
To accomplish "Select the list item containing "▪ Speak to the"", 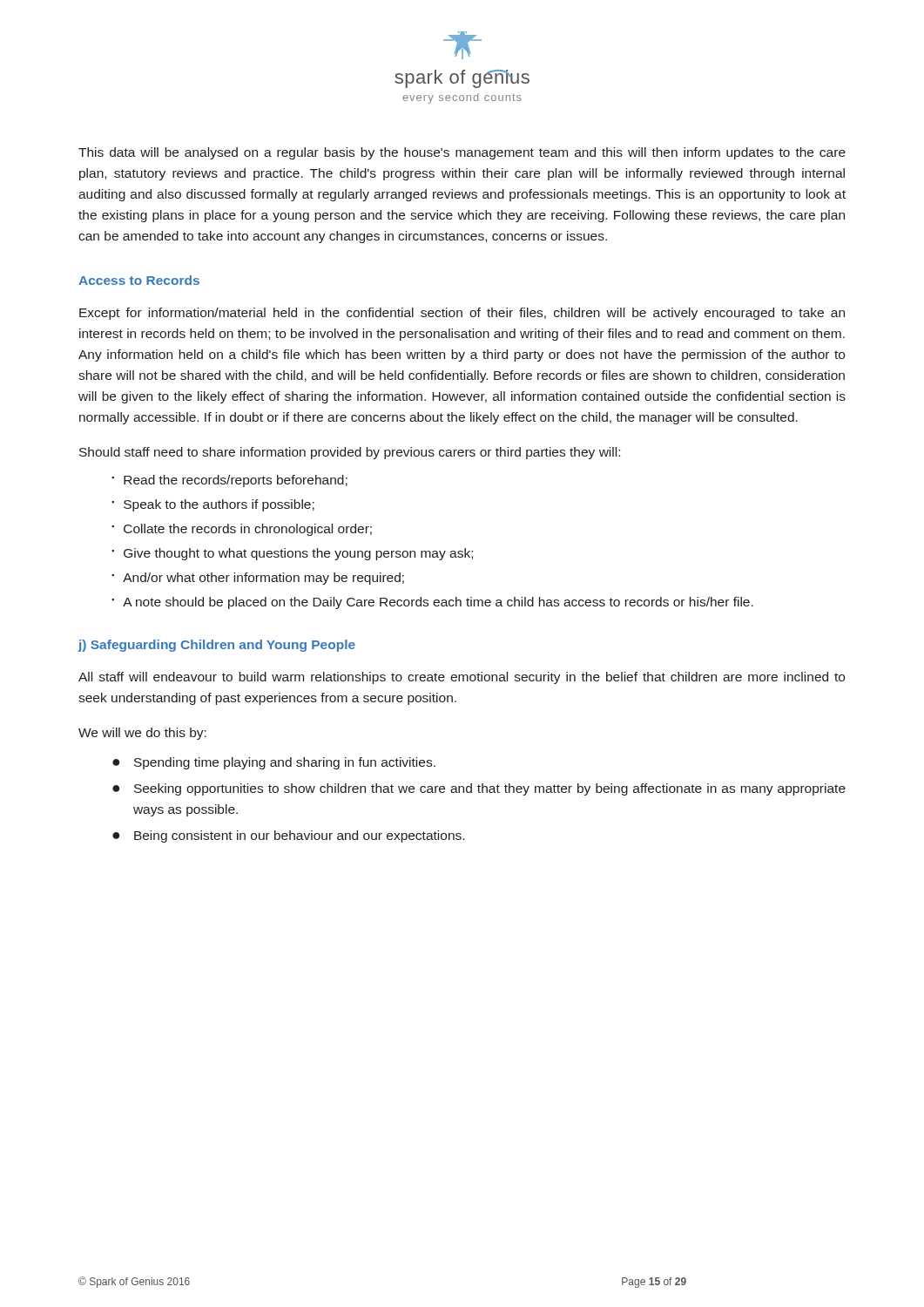I will [x=213, y=505].
